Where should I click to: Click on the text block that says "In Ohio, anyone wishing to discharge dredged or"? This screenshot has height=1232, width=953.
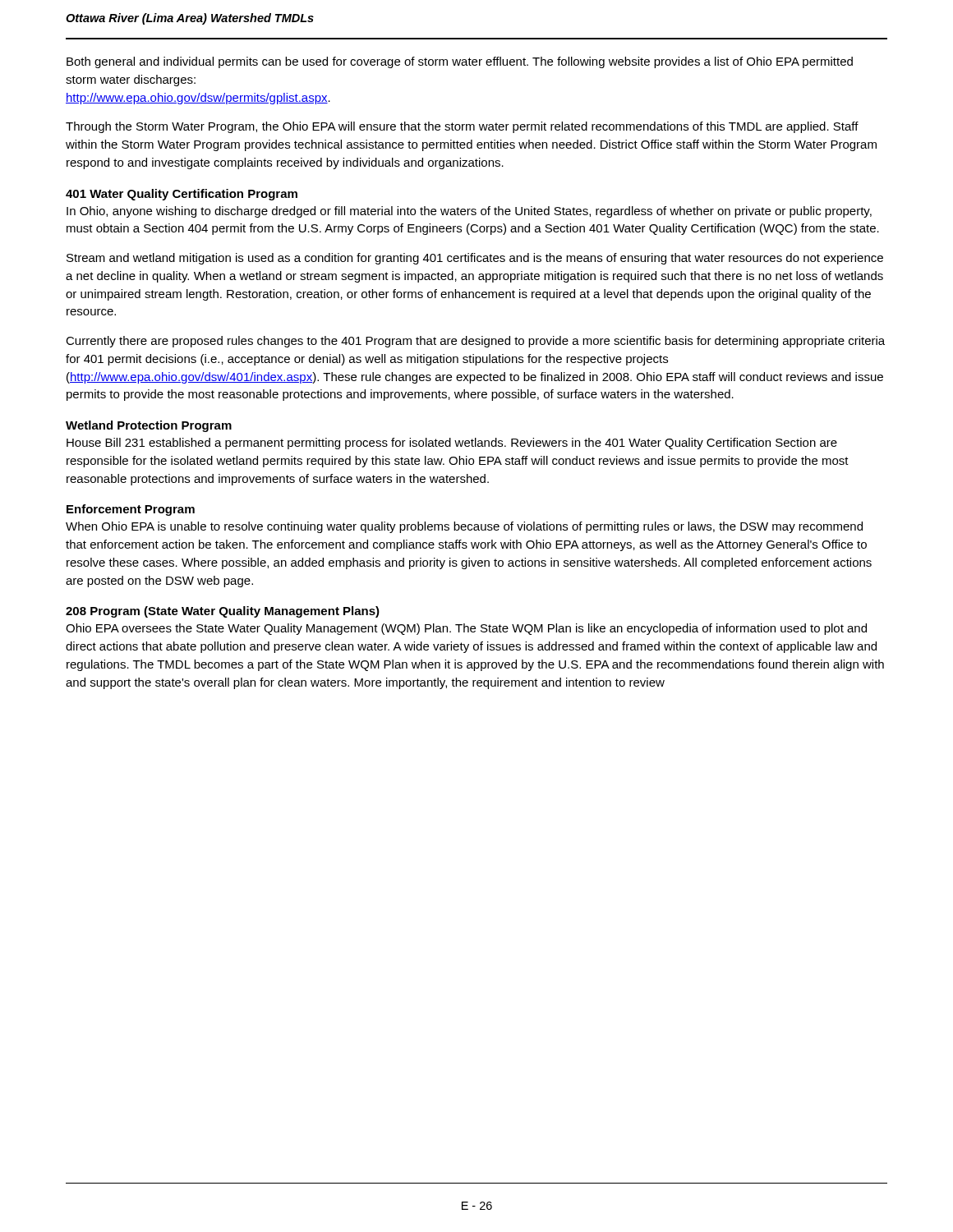coord(473,219)
